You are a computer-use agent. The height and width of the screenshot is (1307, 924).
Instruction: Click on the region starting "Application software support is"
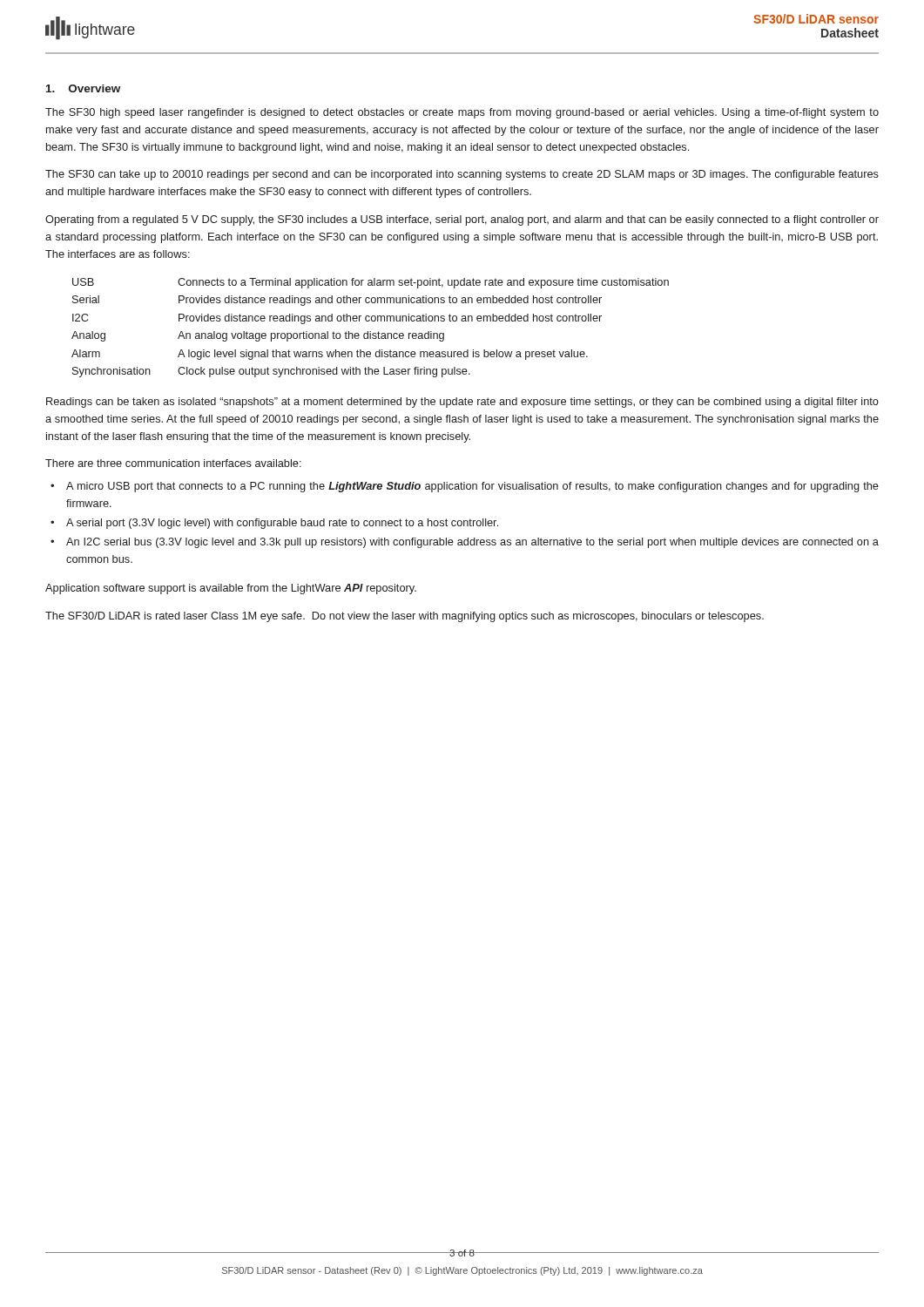(231, 588)
